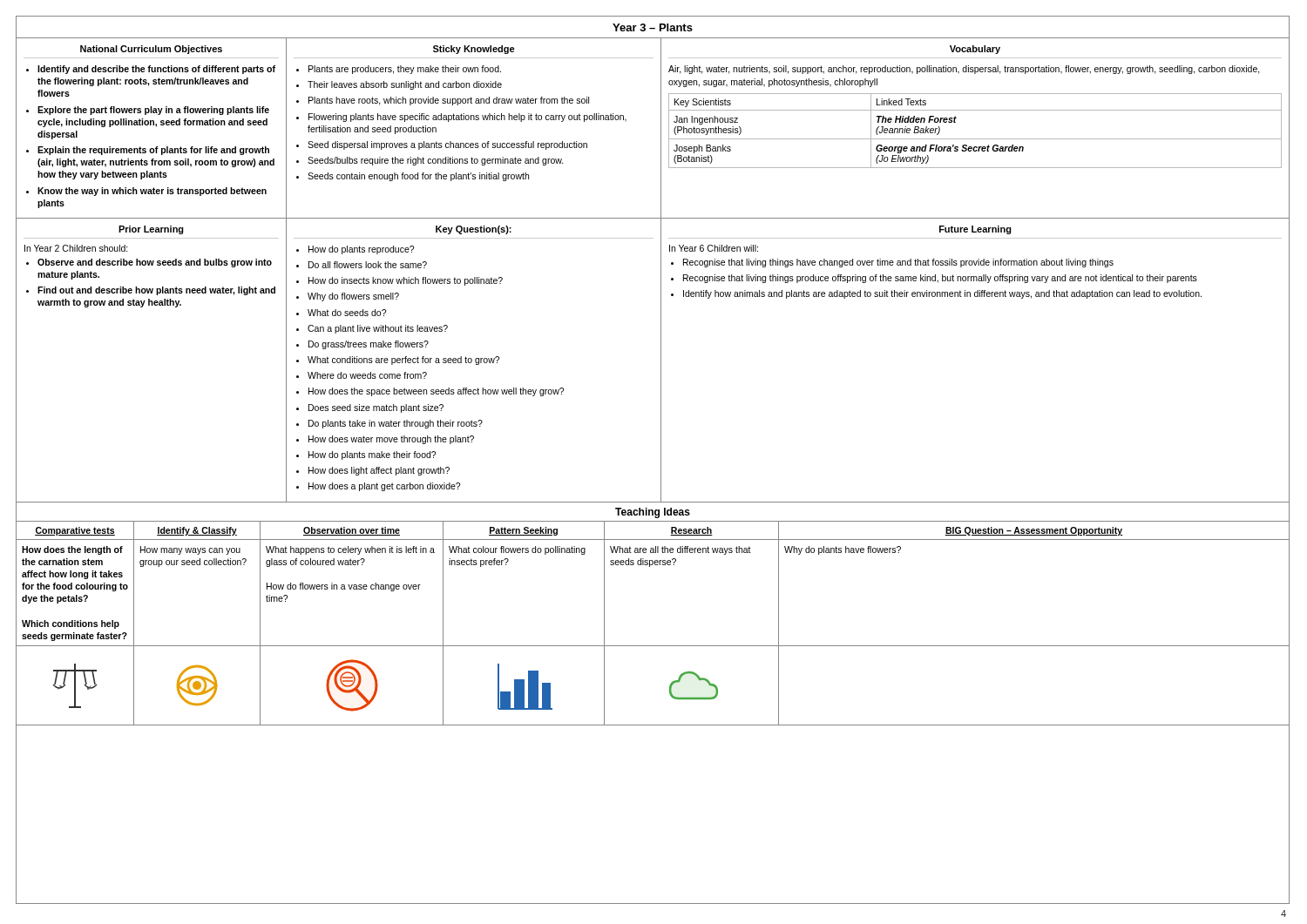Locate the block of text that opens with "How does the length of"

75,592
